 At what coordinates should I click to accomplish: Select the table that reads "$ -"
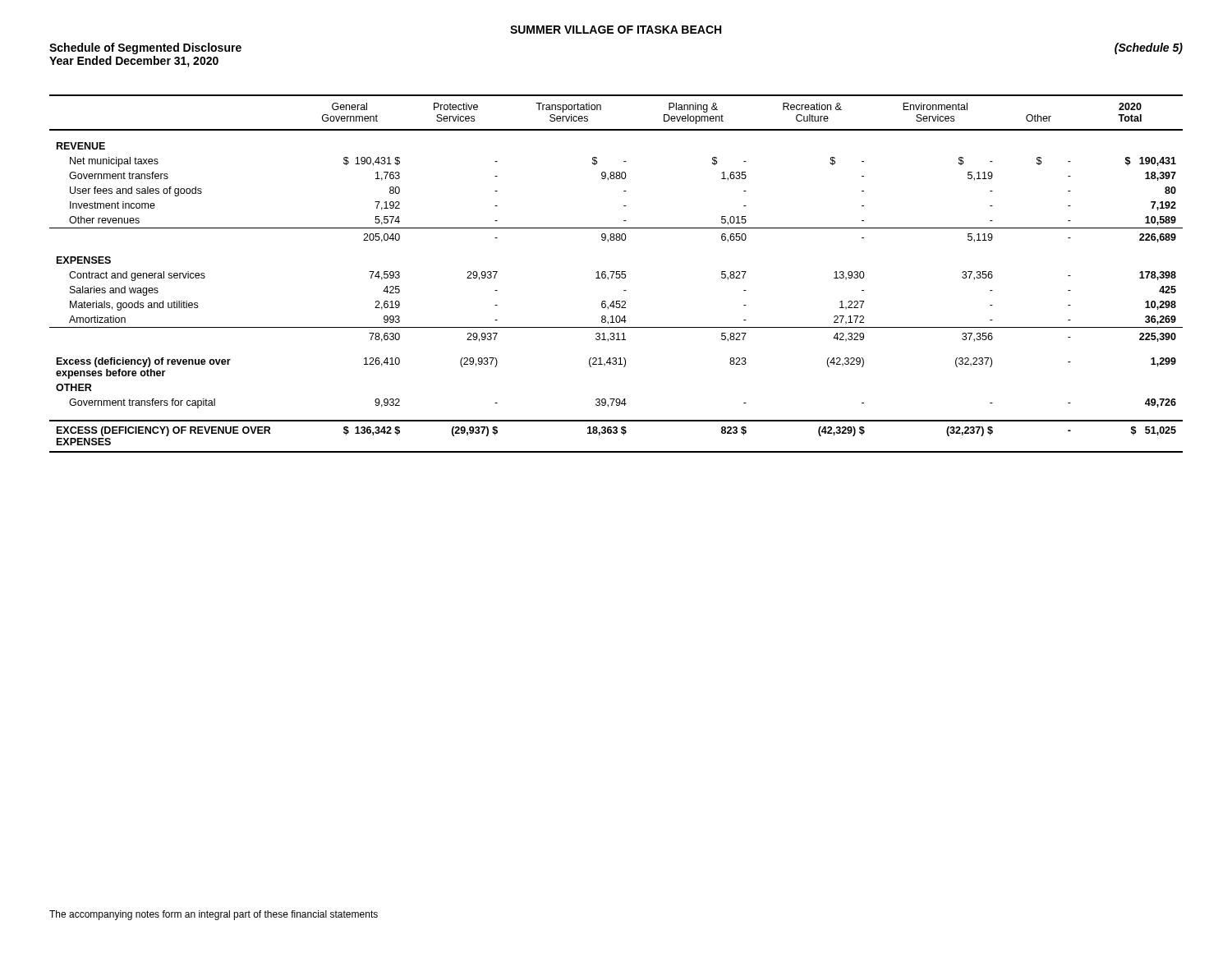tap(616, 274)
